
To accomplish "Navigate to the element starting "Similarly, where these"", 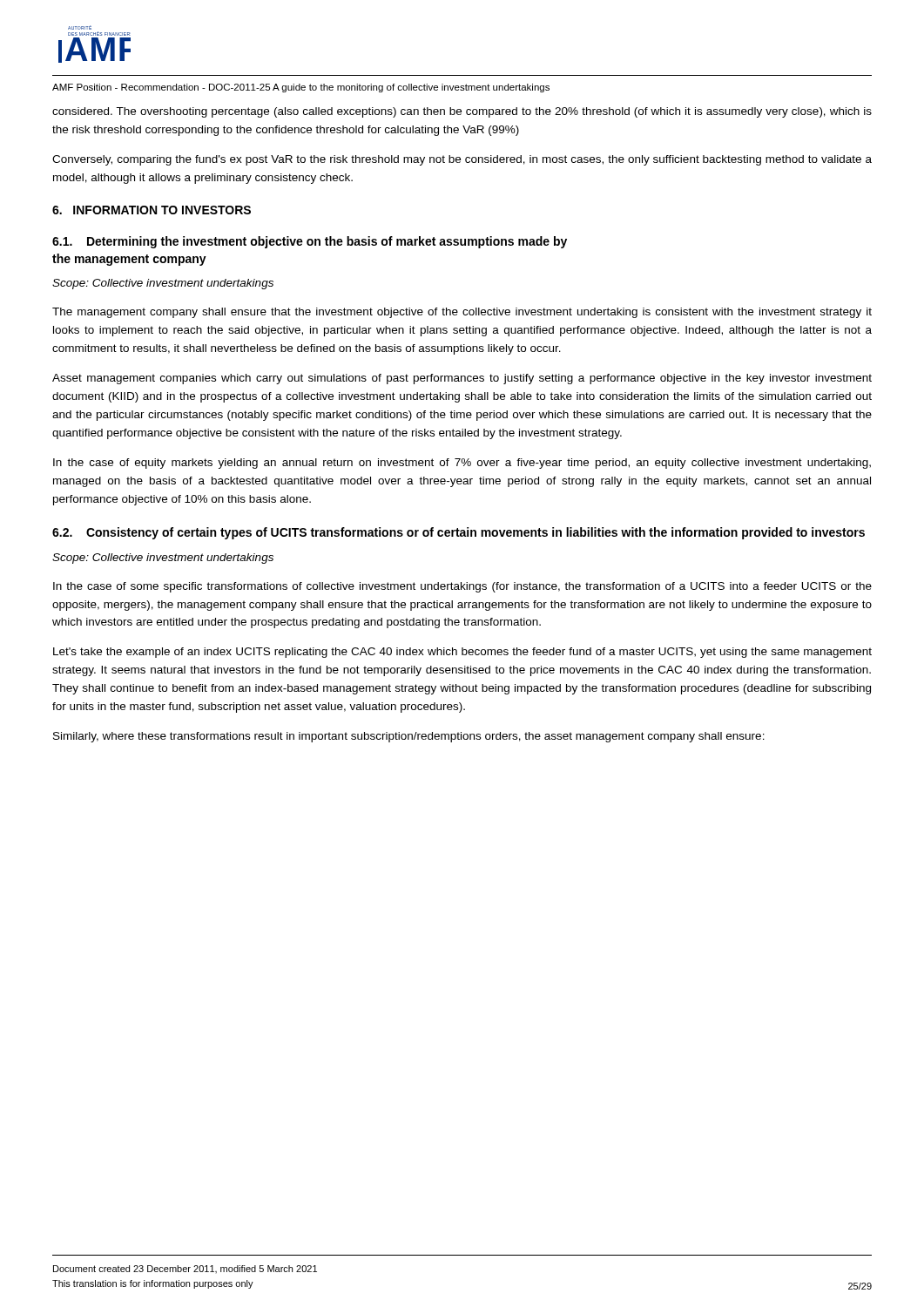I will [x=409, y=736].
